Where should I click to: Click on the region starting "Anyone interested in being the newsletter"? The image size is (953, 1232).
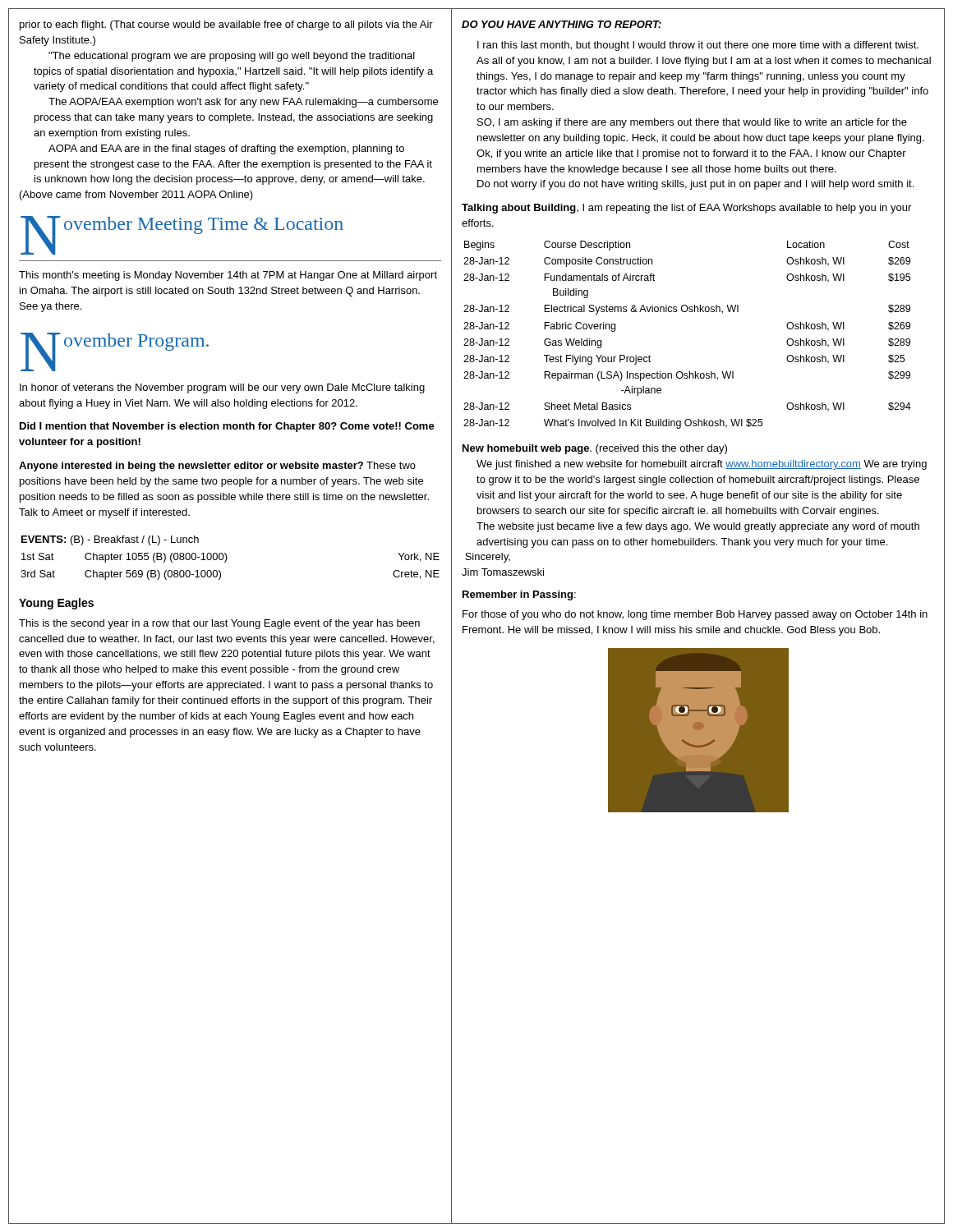[x=224, y=489]
